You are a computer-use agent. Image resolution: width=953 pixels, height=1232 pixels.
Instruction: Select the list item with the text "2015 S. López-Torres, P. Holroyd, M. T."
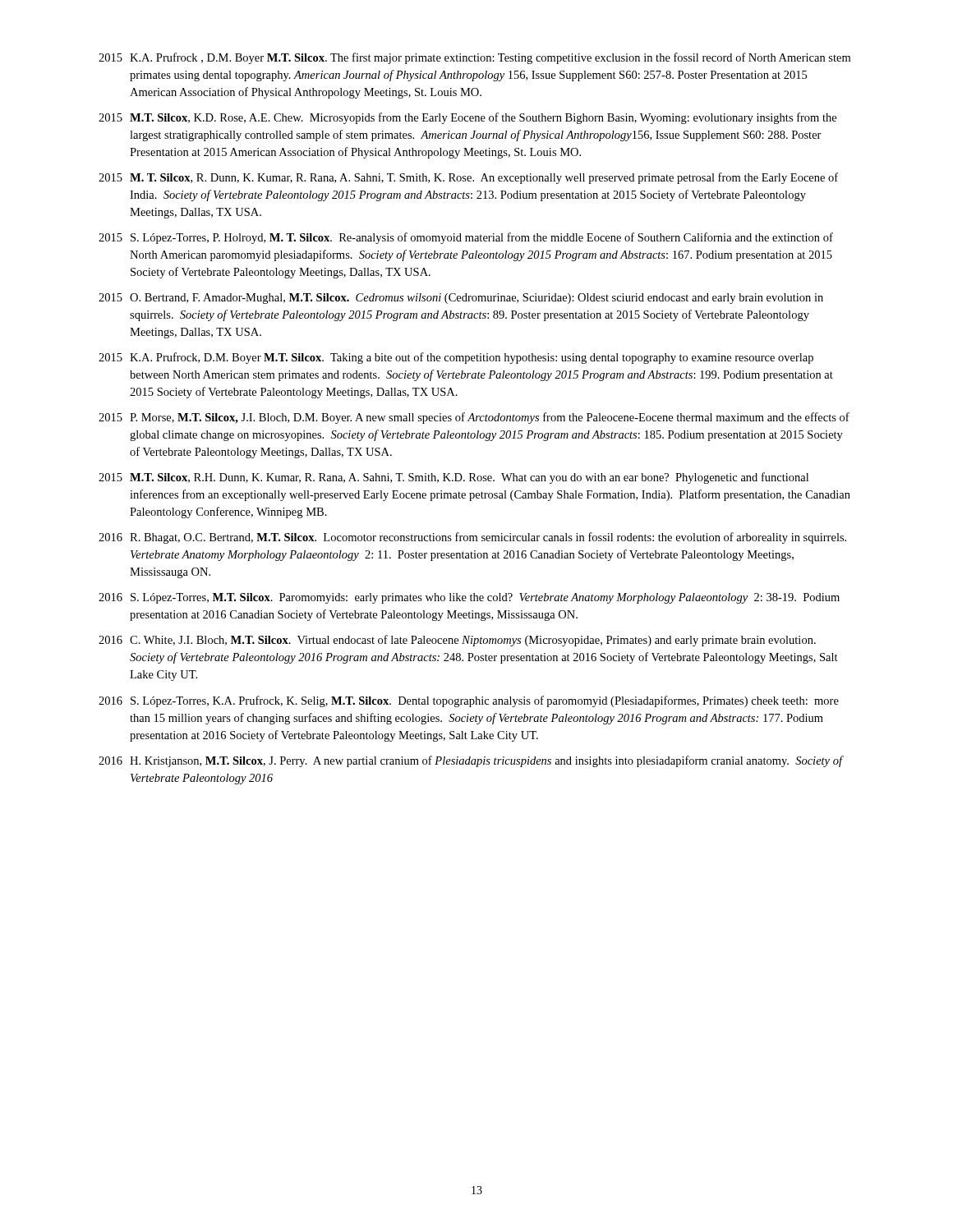point(476,255)
